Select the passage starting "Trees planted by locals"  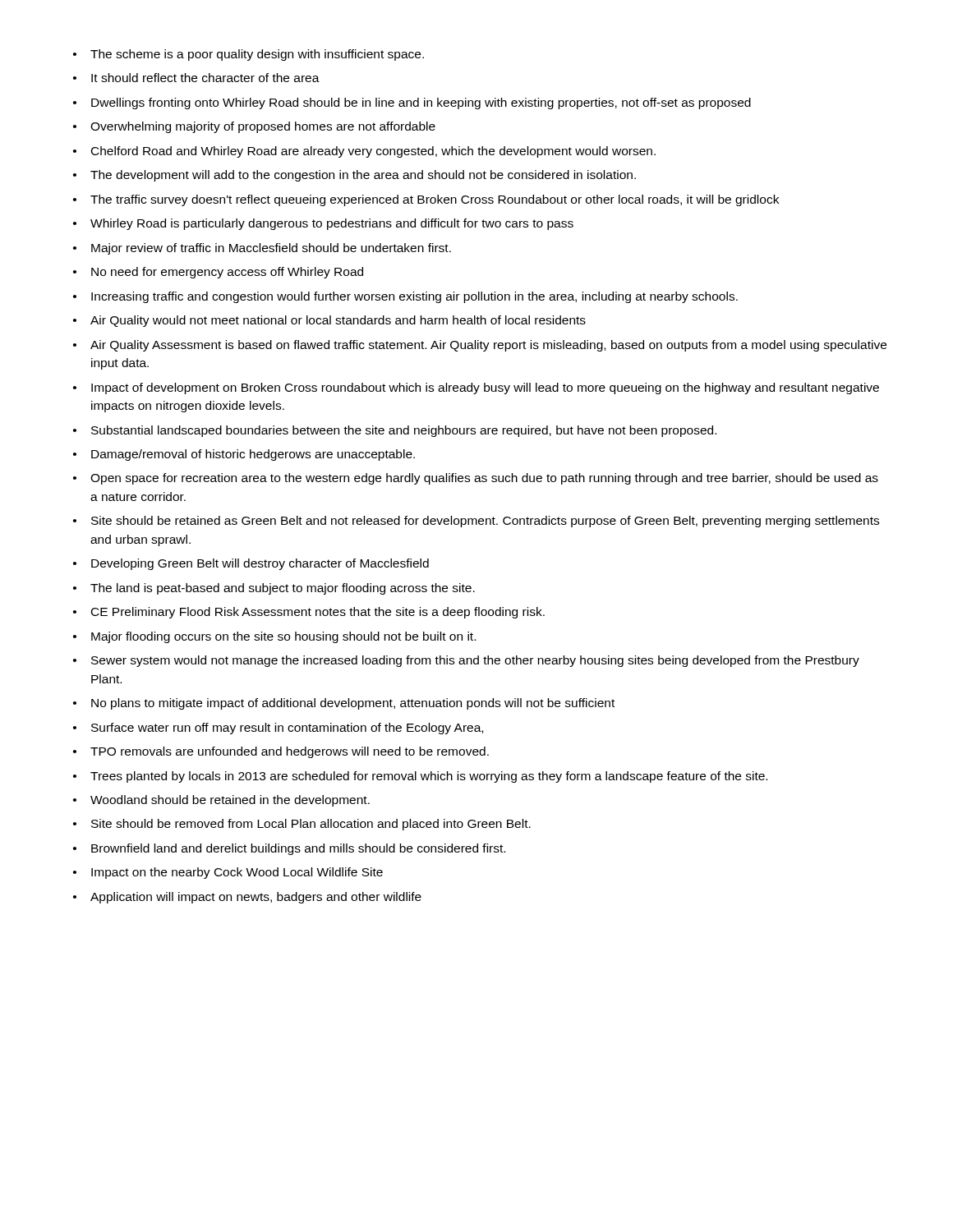tap(476, 776)
